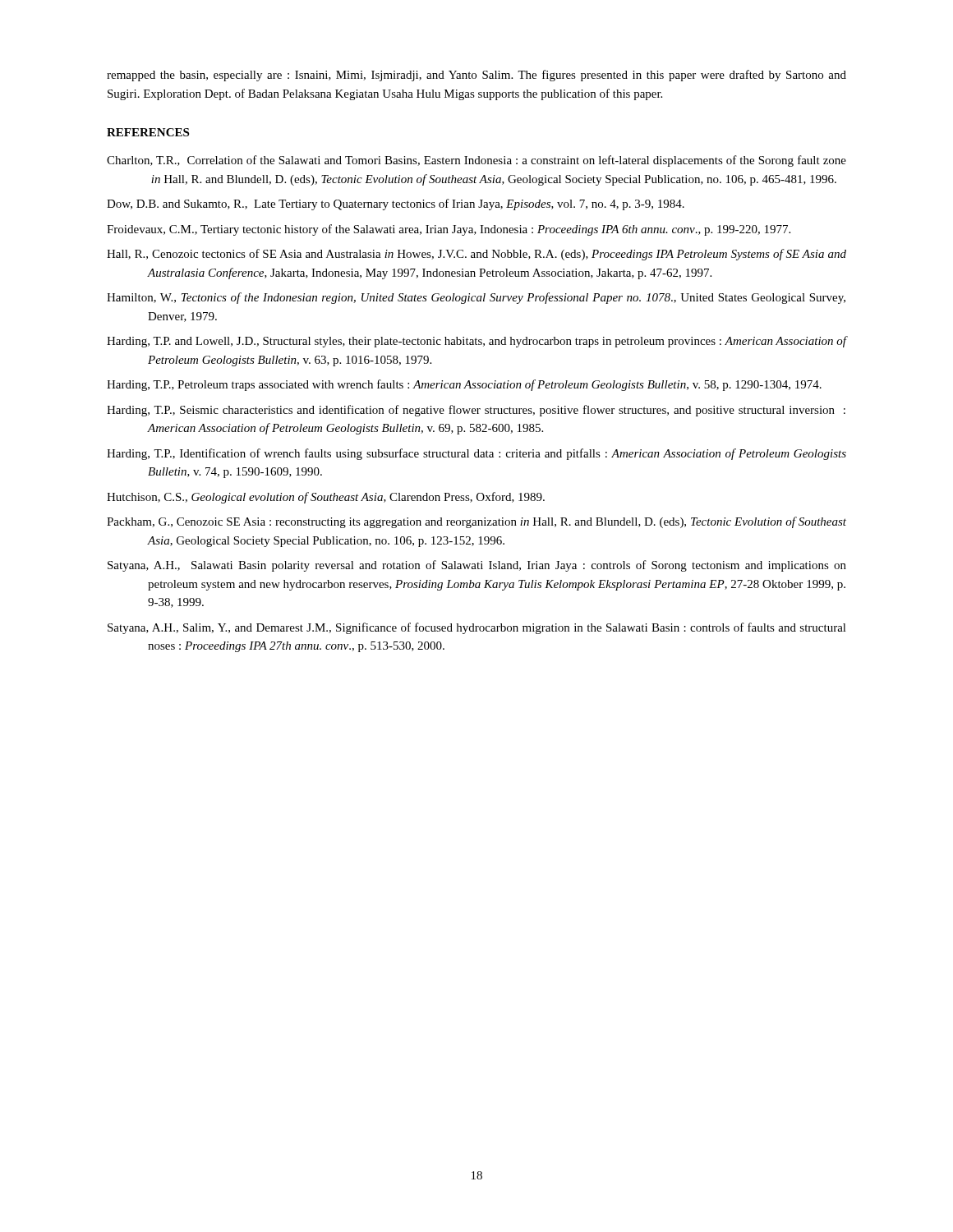Viewport: 953px width, 1232px height.
Task: Where is the passage that starts "Packham, G., Cenozoic SE Asia :"?
Action: (476, 531)
